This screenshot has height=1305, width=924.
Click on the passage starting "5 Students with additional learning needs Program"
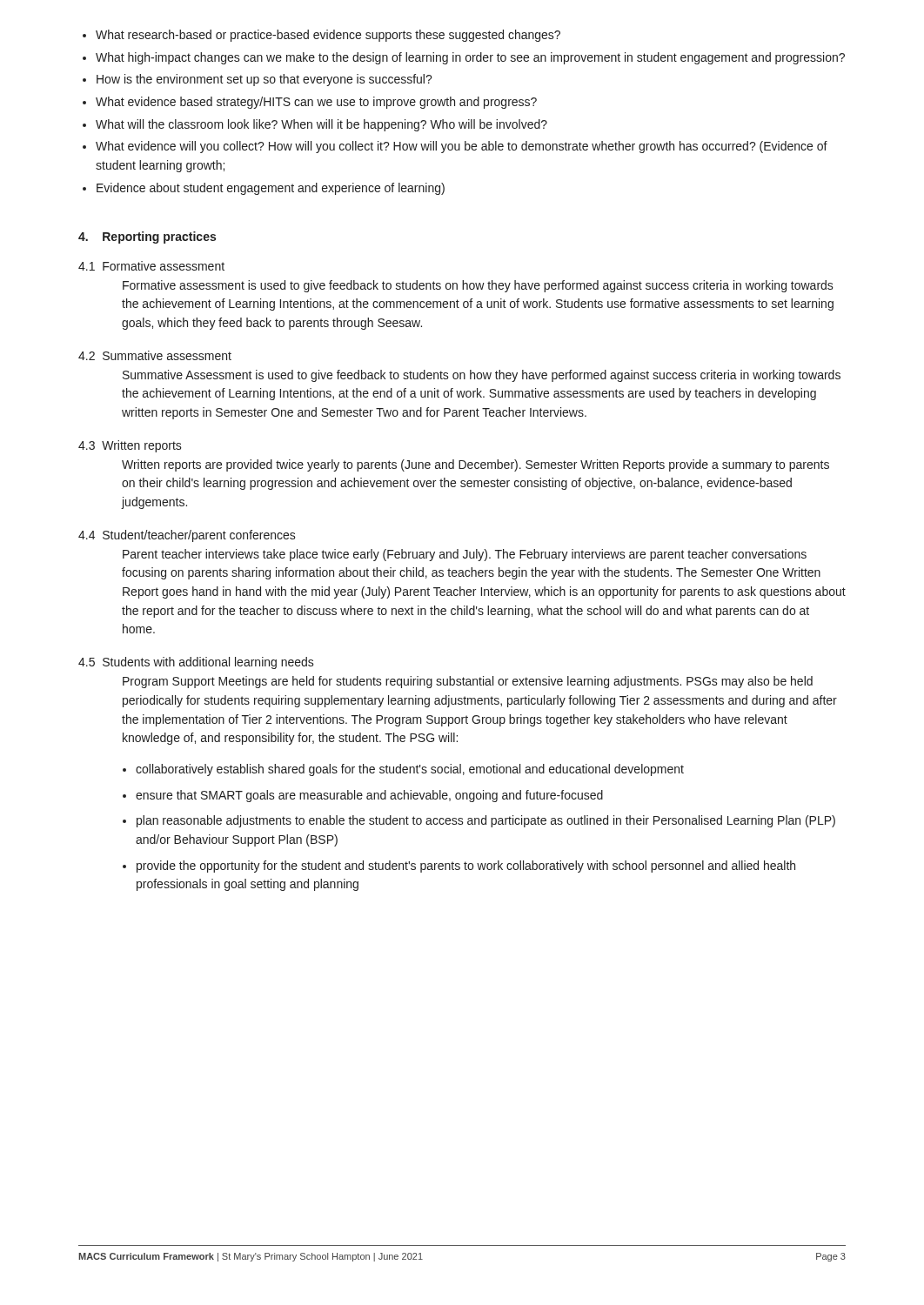pyautogui.click(x=462, y=702)
